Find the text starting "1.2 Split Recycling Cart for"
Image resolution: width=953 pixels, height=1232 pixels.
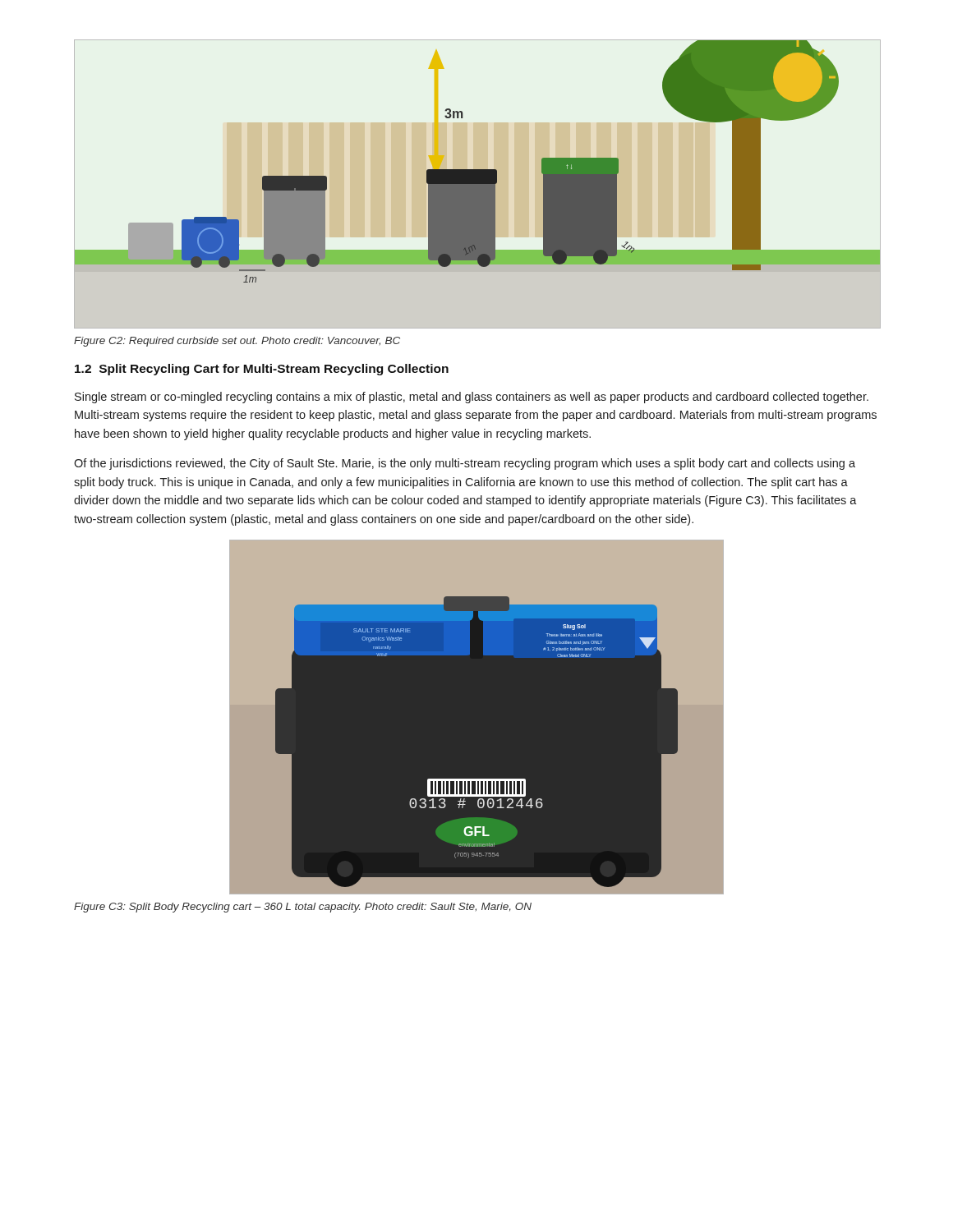coord(261,368)
